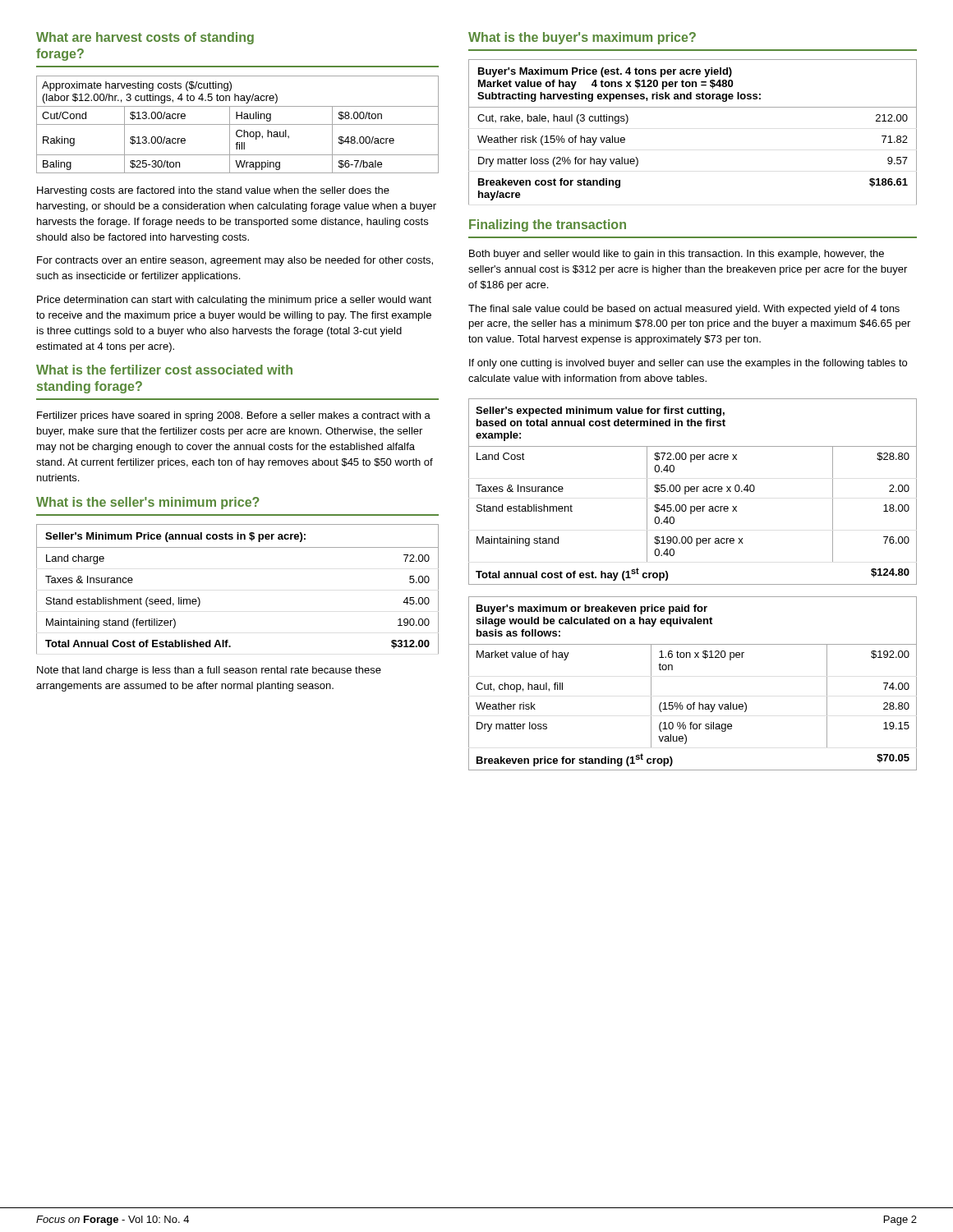Find the table that mentions "$72.00 per acre"
The image size is (953, 1232).
[x=693, y=492]
